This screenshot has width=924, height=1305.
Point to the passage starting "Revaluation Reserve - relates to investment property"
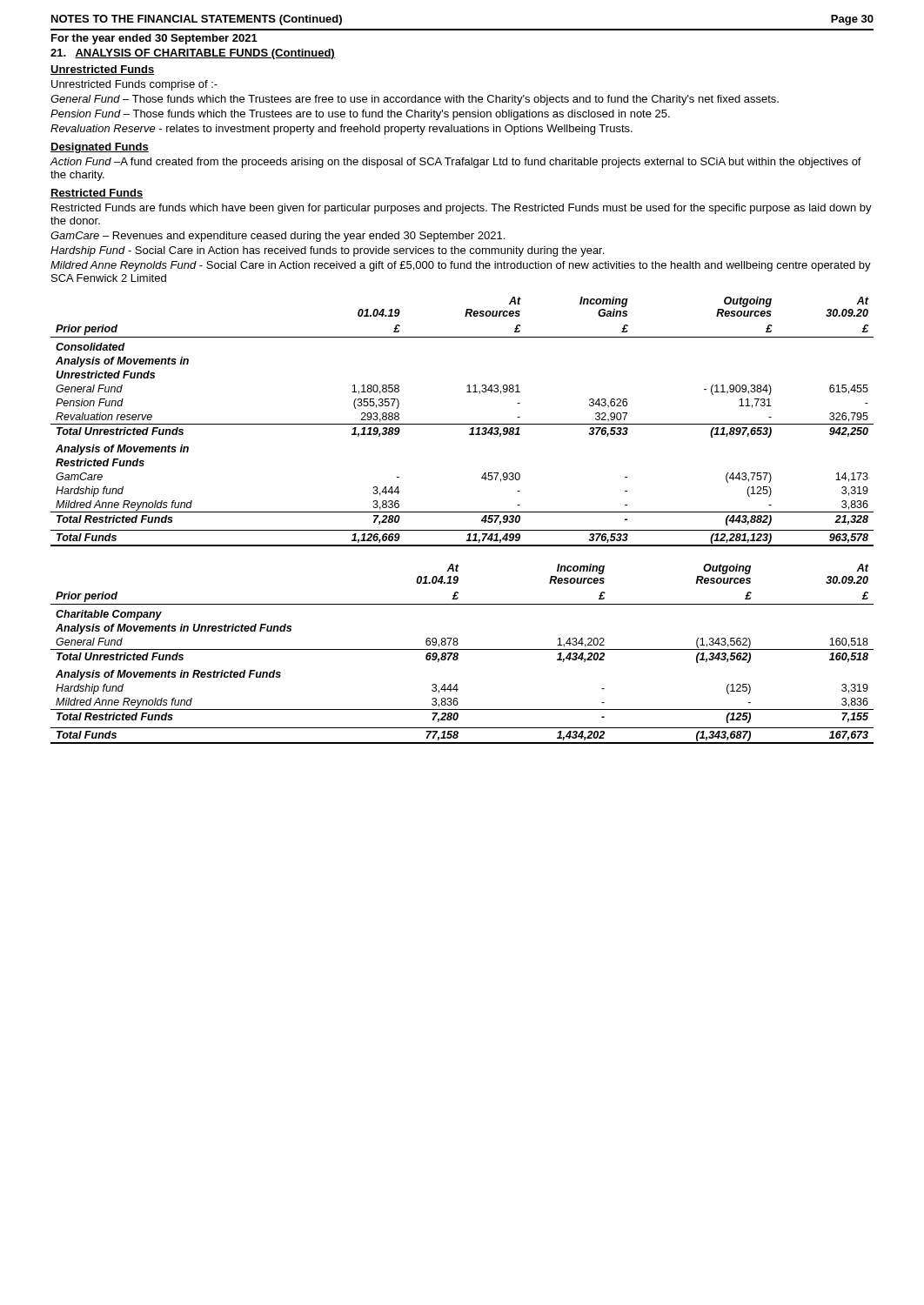pyautogui.click(x=342, y=128)
